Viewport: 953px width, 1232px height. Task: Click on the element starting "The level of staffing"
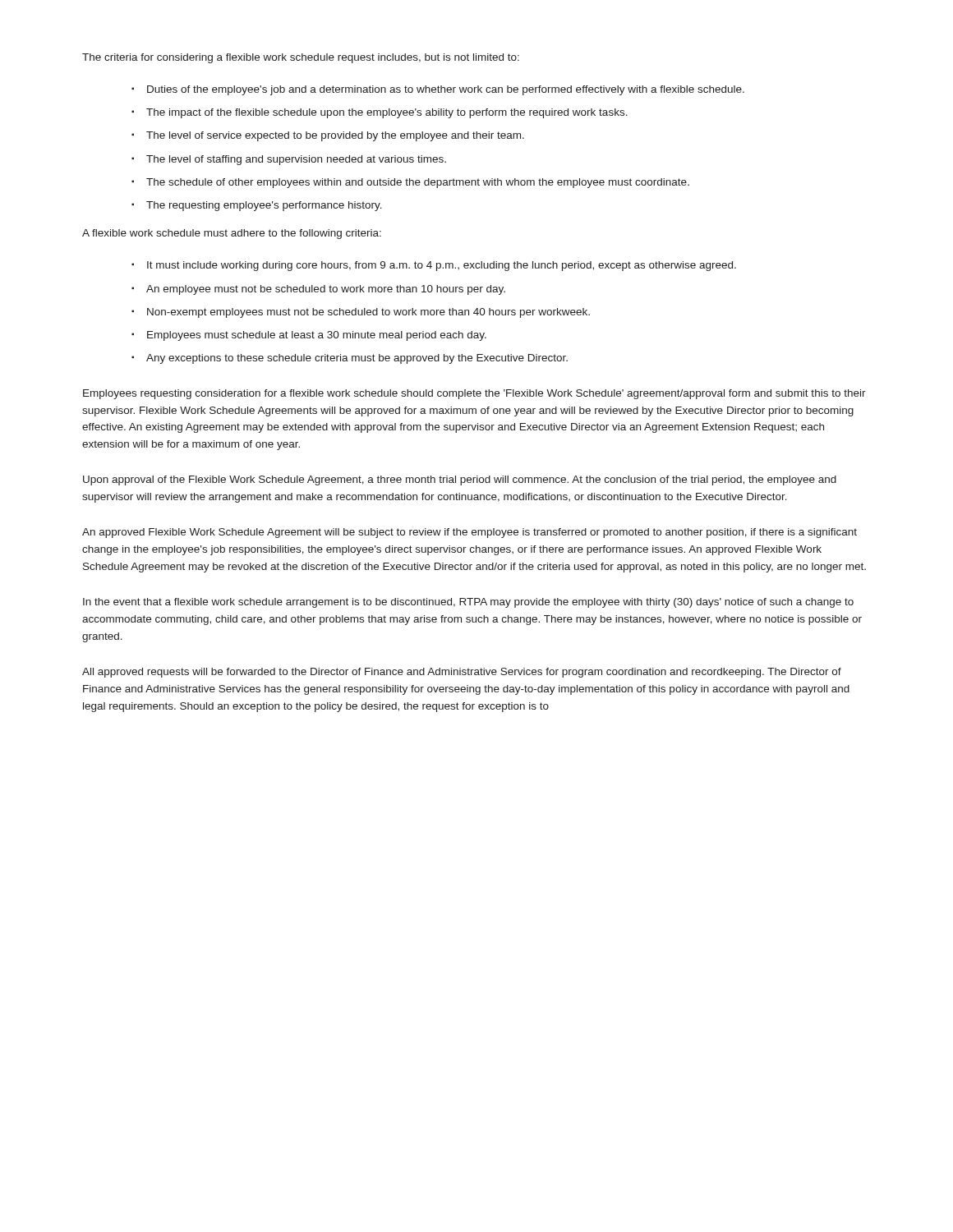297,159
